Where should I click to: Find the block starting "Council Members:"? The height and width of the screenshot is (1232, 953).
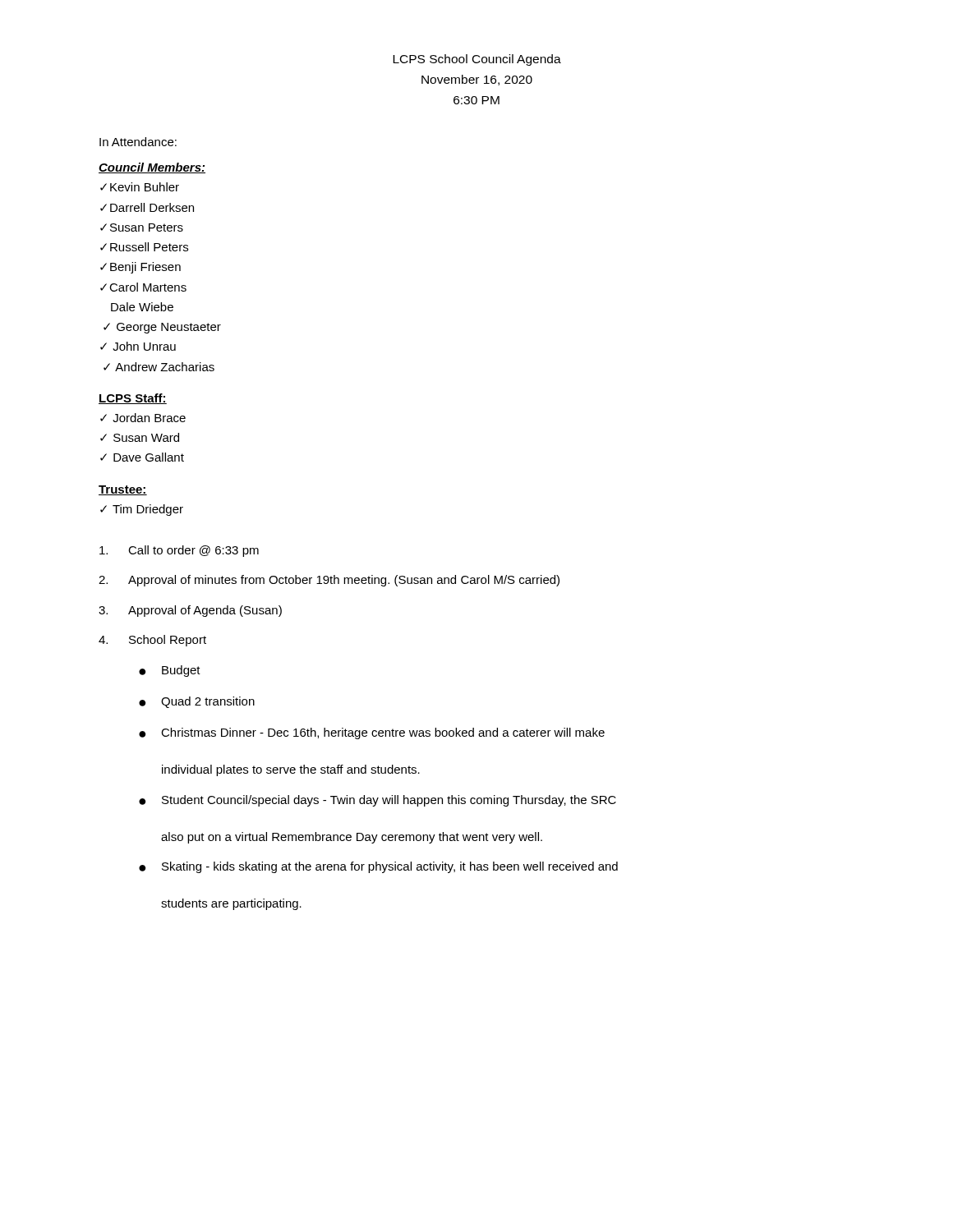click(152, 167)
